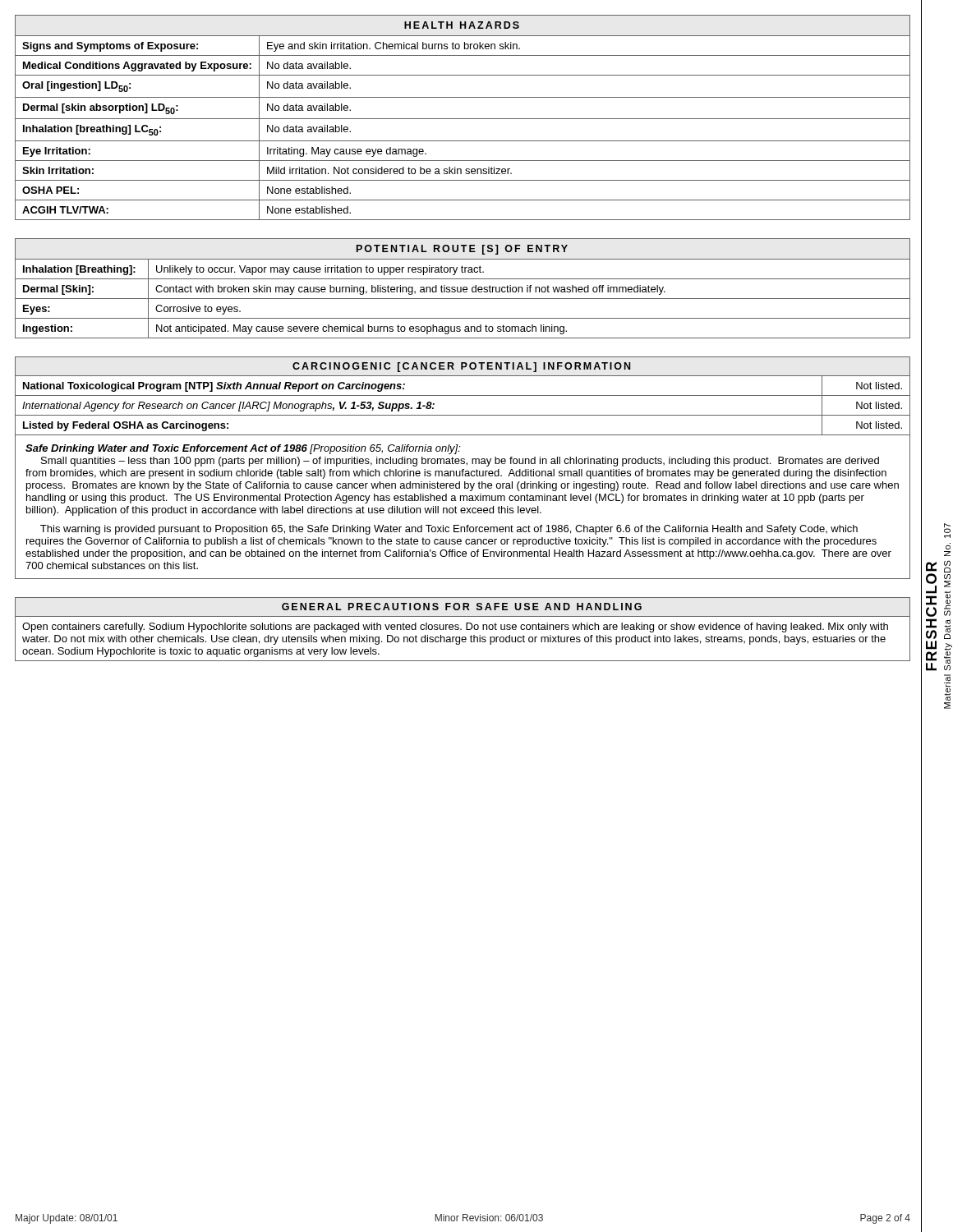This screenshot has width=953, height=1232.
Task: Click on the table containing "Open containers carefully. Sodium"
Action: click(x=463, y=629)
